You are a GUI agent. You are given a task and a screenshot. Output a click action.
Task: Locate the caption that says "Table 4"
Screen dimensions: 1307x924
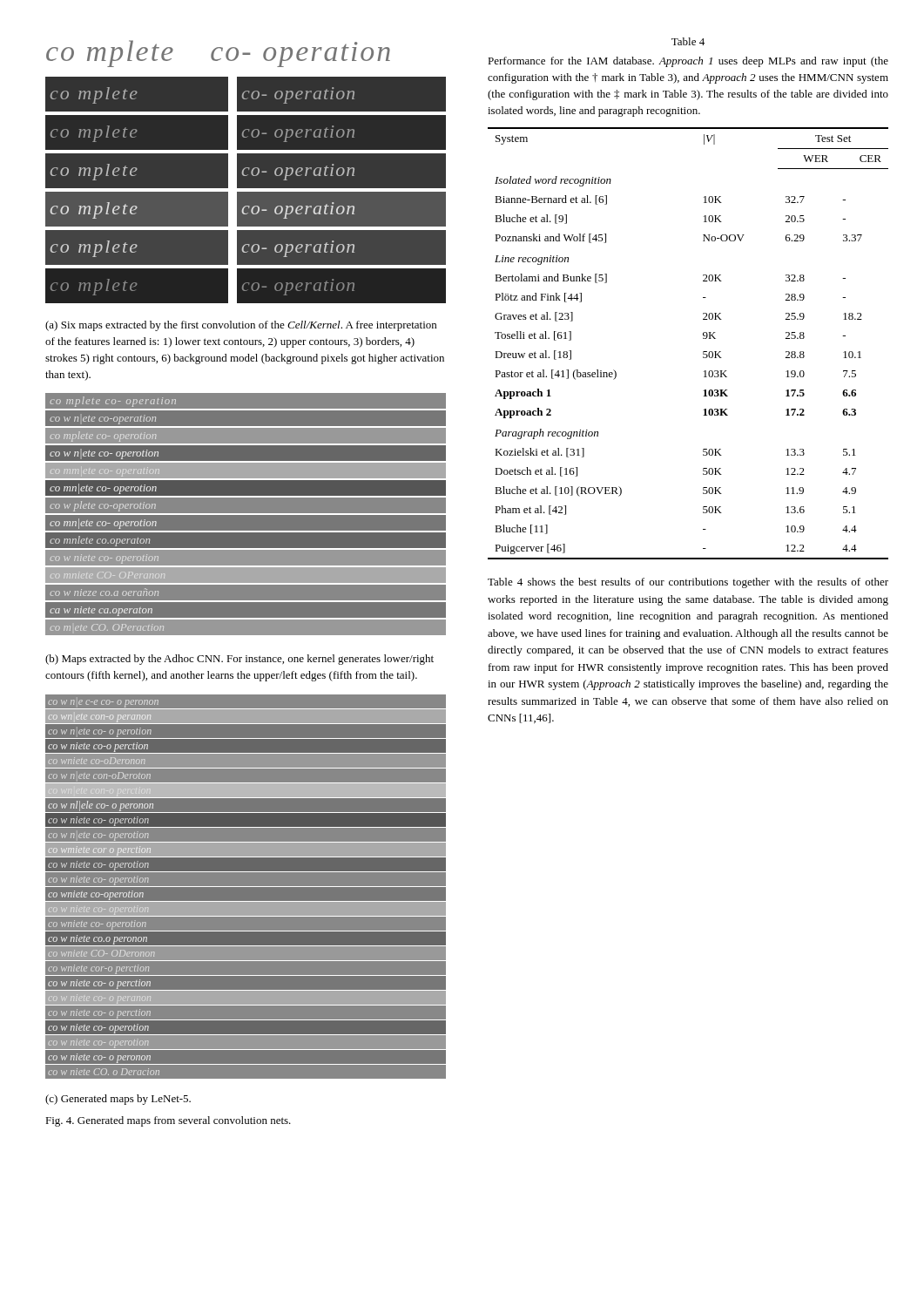688,41
